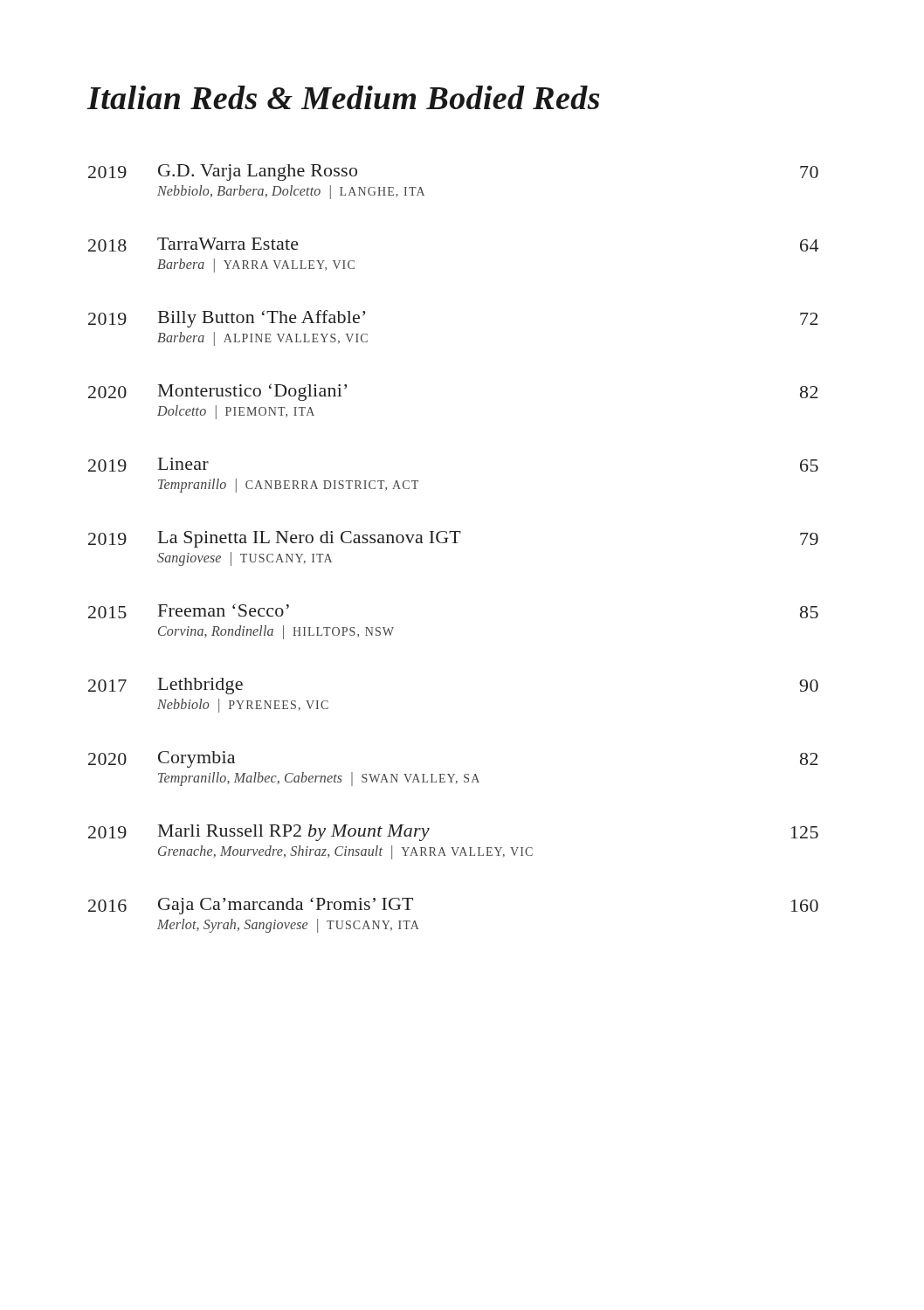Find the list item containing "2019 La Spinetta IL Nero di Cassanova"
This screenshot has width=924, height=1310.
pos(453,546)
